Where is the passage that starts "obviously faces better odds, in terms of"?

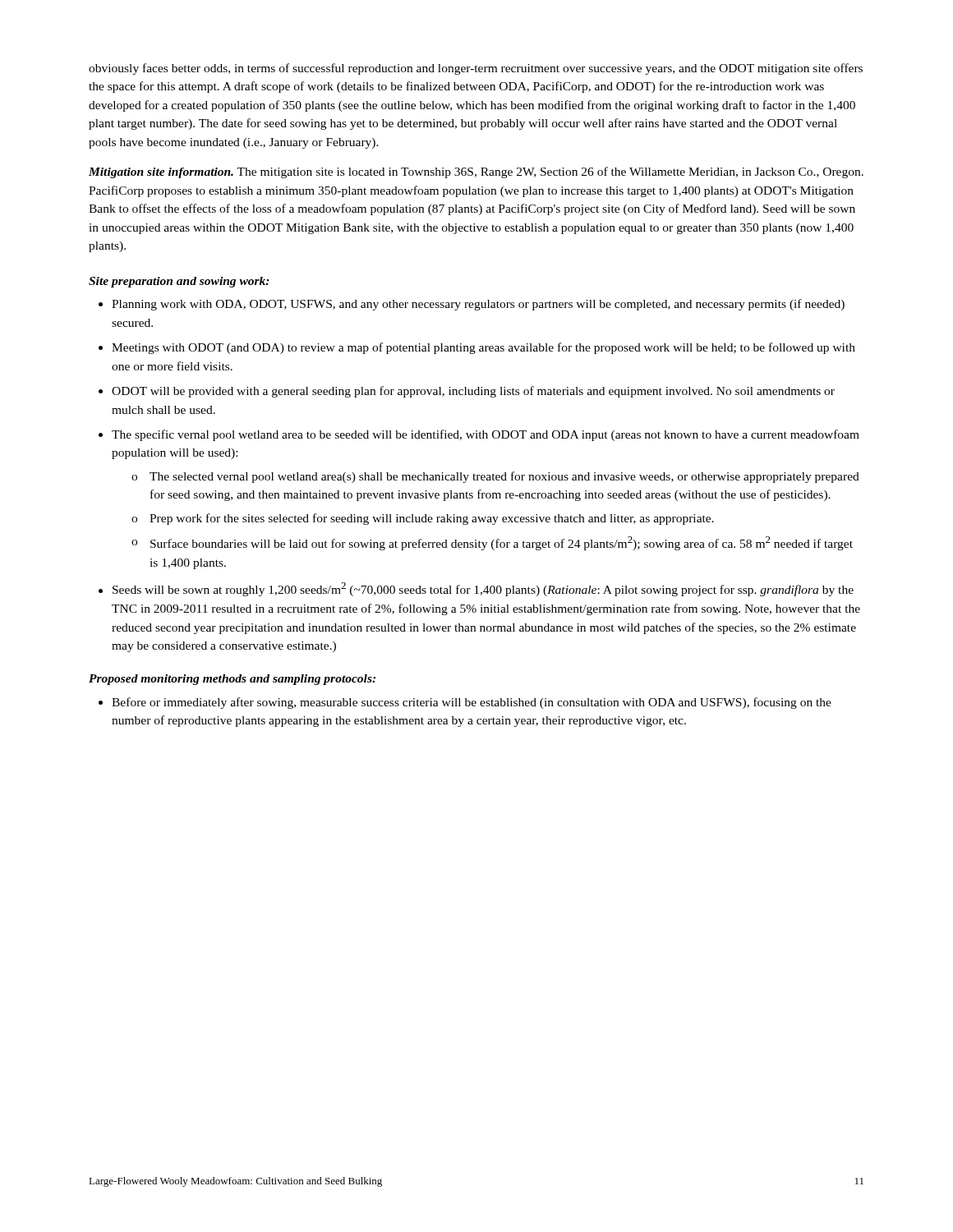[476, 105]
